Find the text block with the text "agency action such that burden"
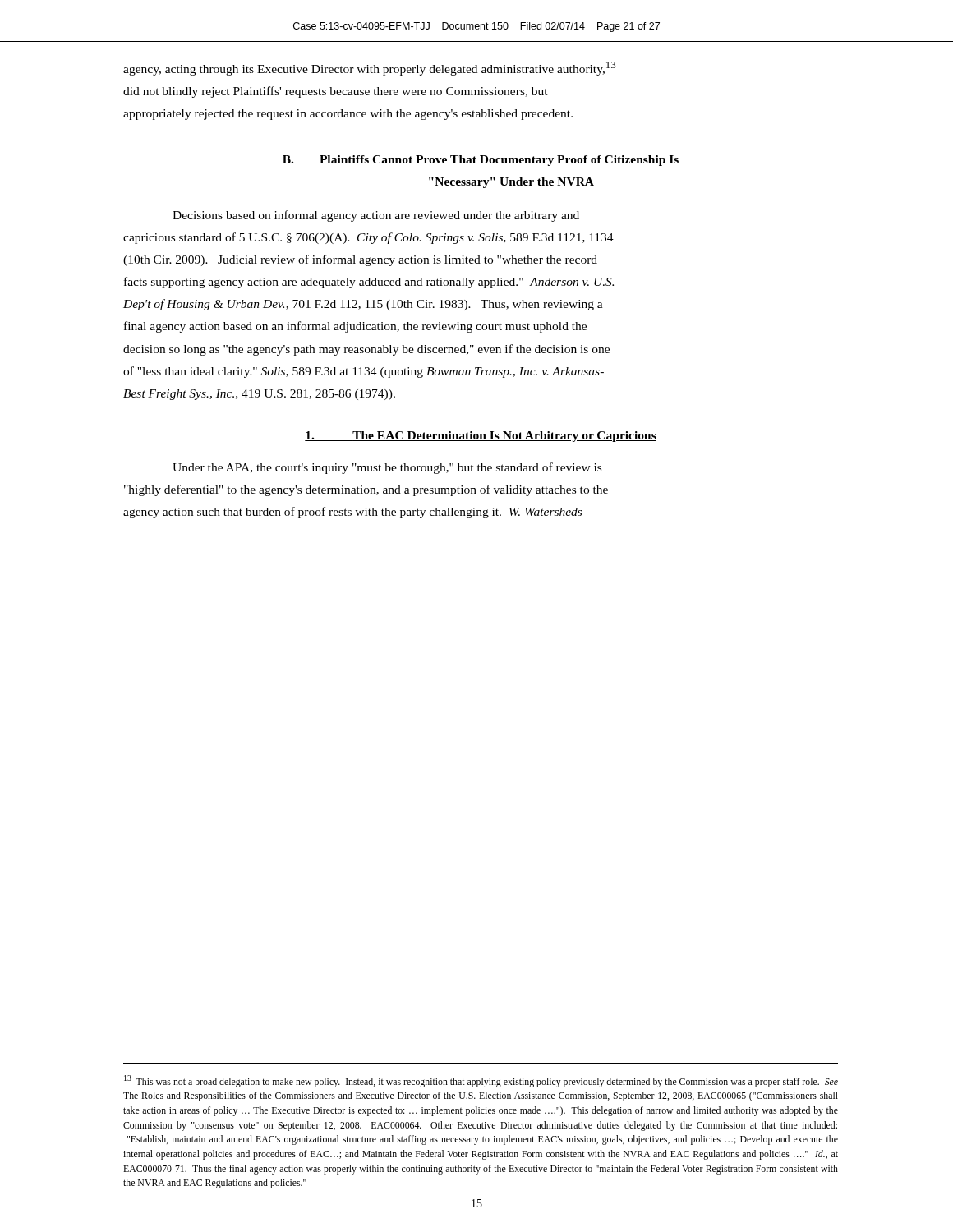 coord(353,512)
